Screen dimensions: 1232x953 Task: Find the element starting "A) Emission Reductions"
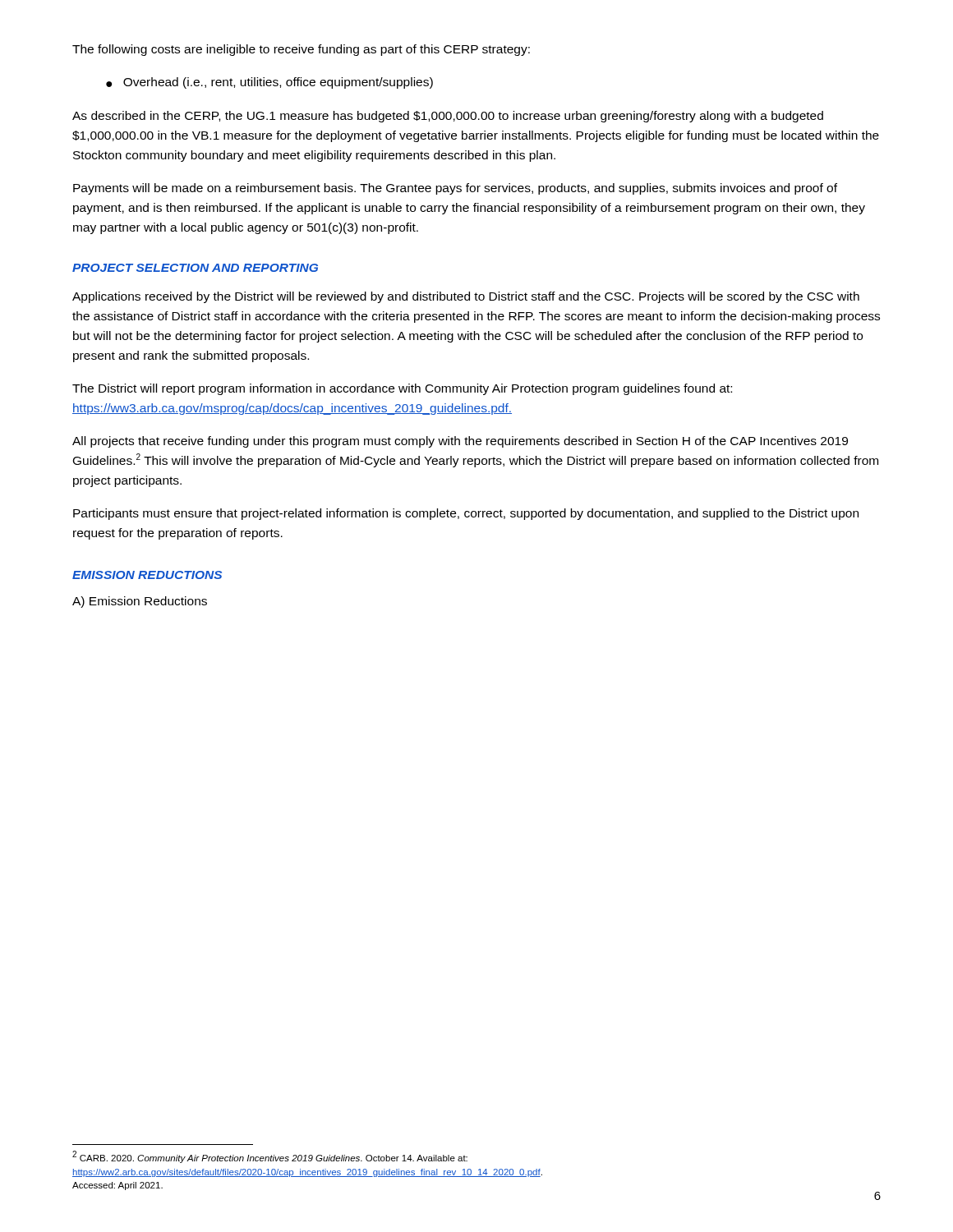[140, 601]
